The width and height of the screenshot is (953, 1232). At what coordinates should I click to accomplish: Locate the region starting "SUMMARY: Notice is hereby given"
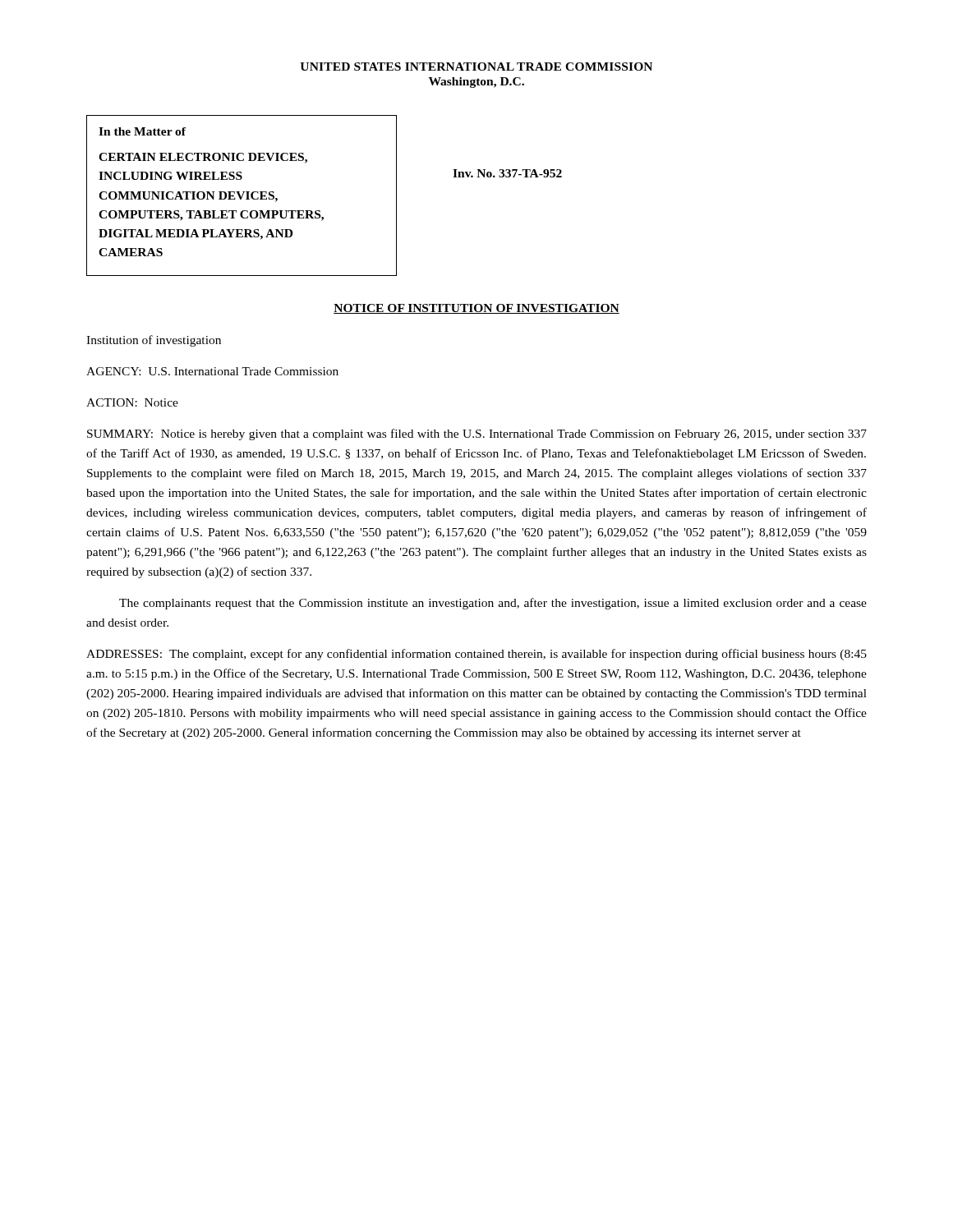(x=476, y=502)
